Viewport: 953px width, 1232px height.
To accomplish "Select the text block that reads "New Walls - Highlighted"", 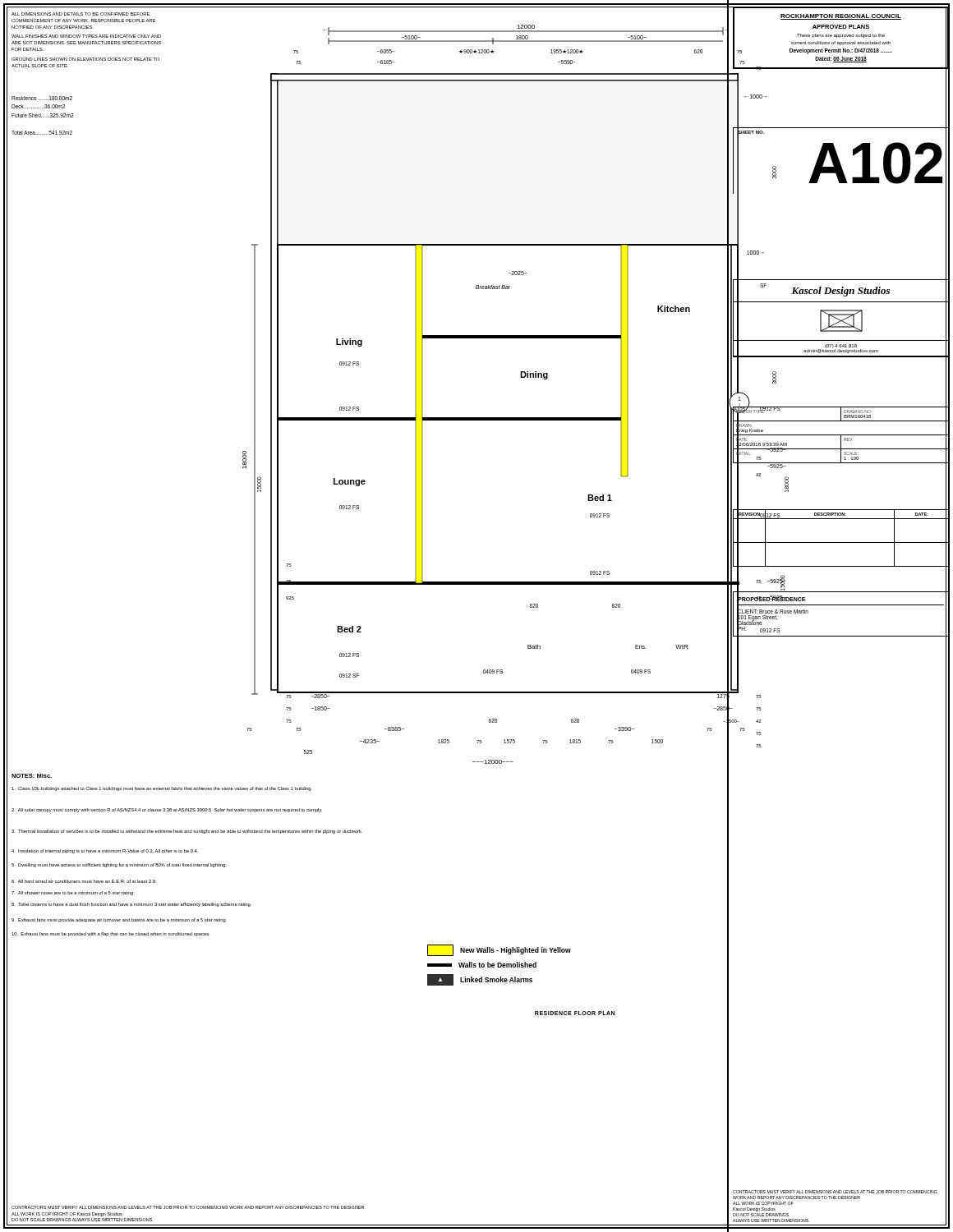I will click(x=499, y=950).
